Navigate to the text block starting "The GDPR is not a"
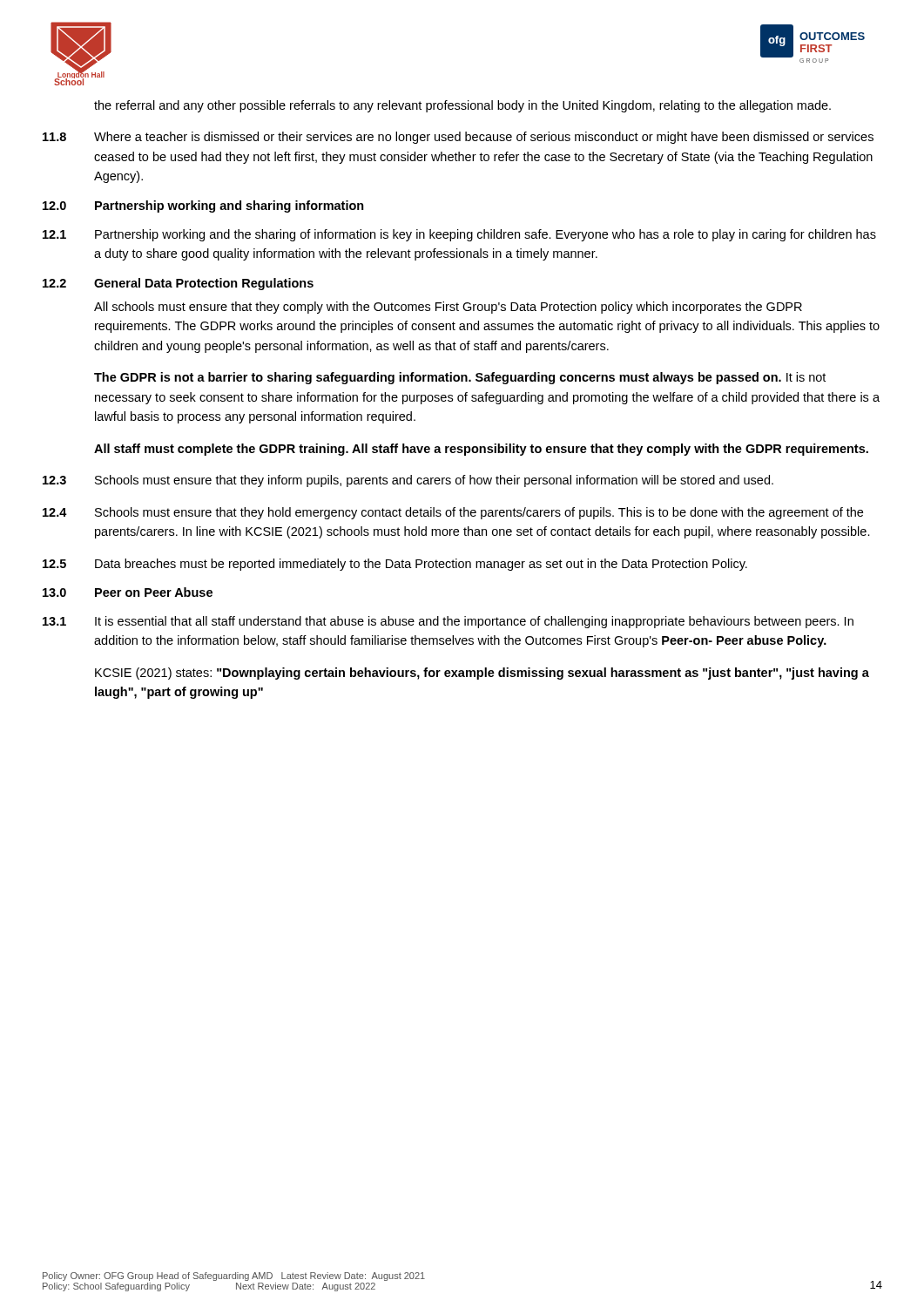Viewport: 924px width, 1307px height. tap(487, 397)
